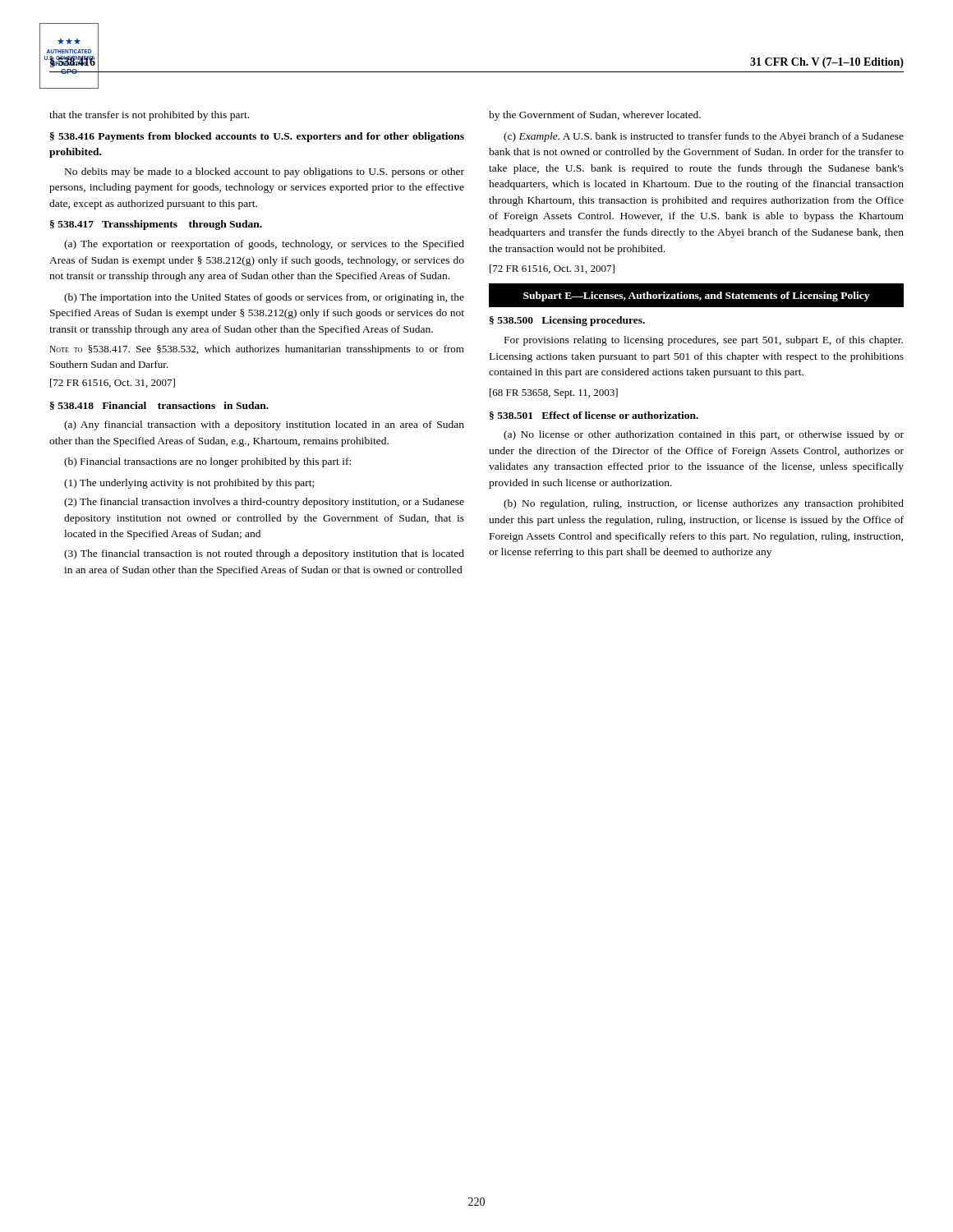This screenshot has width=953, height=1232.
Task: Find the section header that says "§ 538.416 Payments from blocked accounts to U.S."
Action: point(257,144)
